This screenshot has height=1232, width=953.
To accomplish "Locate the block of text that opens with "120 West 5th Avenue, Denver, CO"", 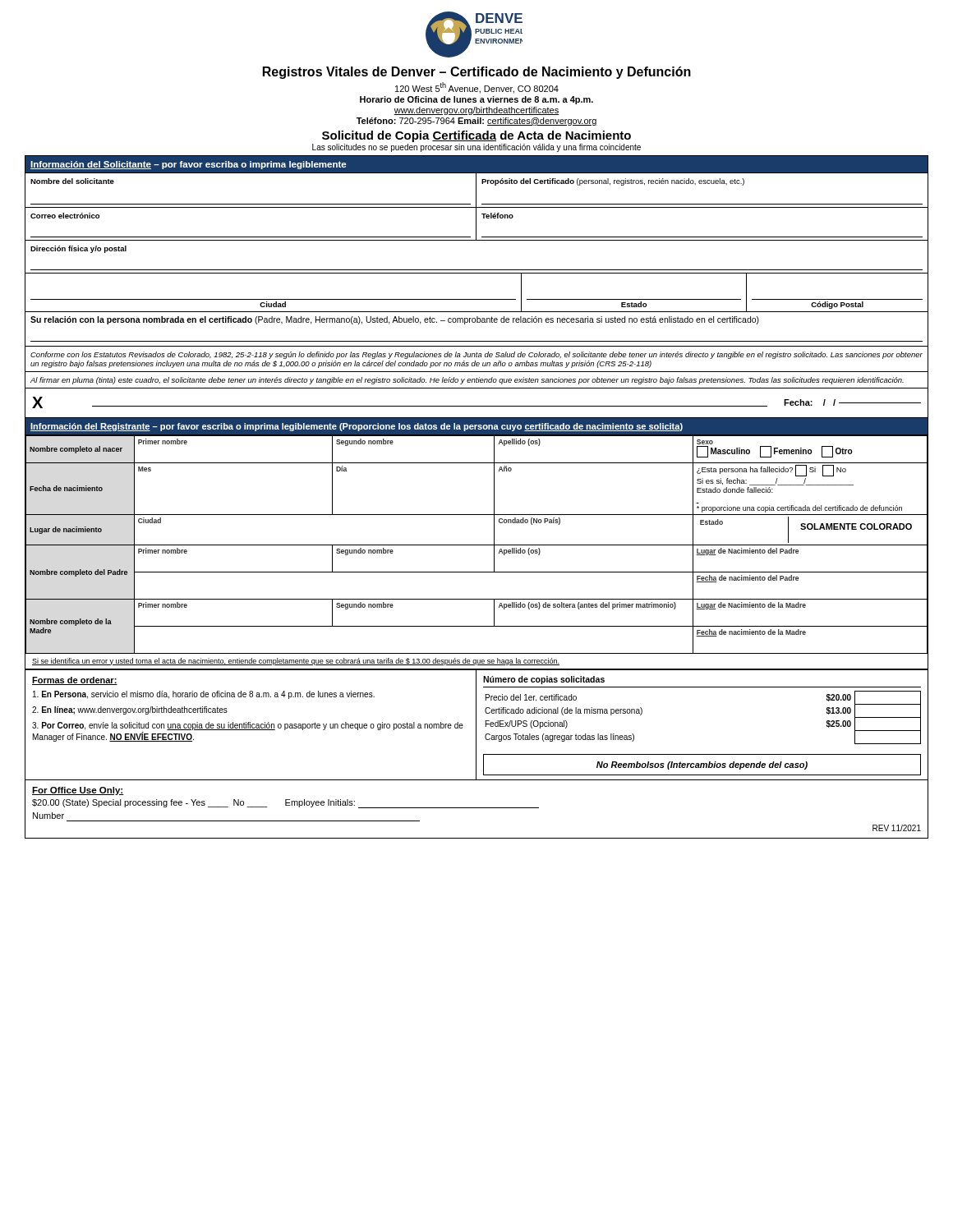I will (476, 87).
